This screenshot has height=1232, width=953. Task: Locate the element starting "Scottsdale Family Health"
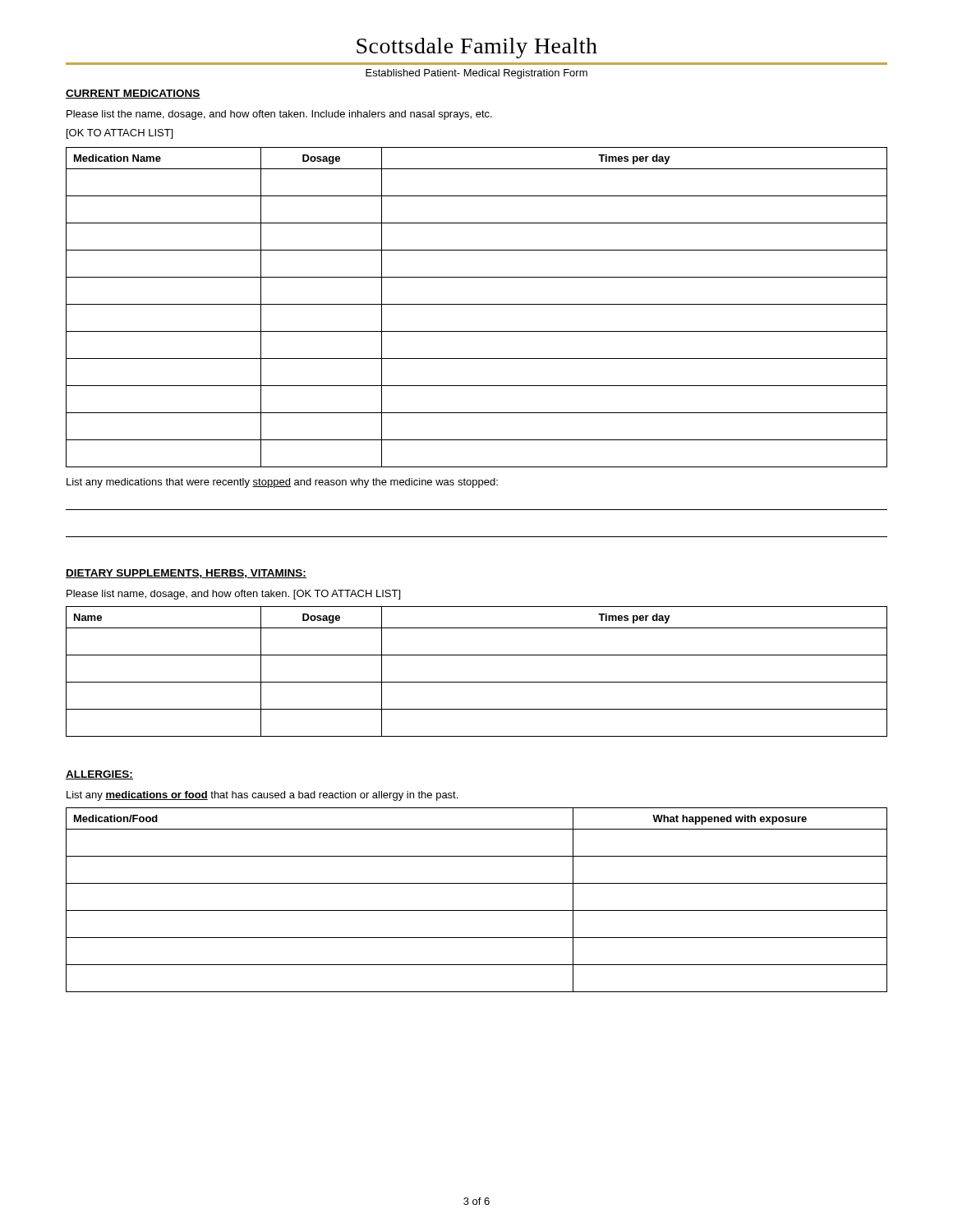[x=476, y=46]
